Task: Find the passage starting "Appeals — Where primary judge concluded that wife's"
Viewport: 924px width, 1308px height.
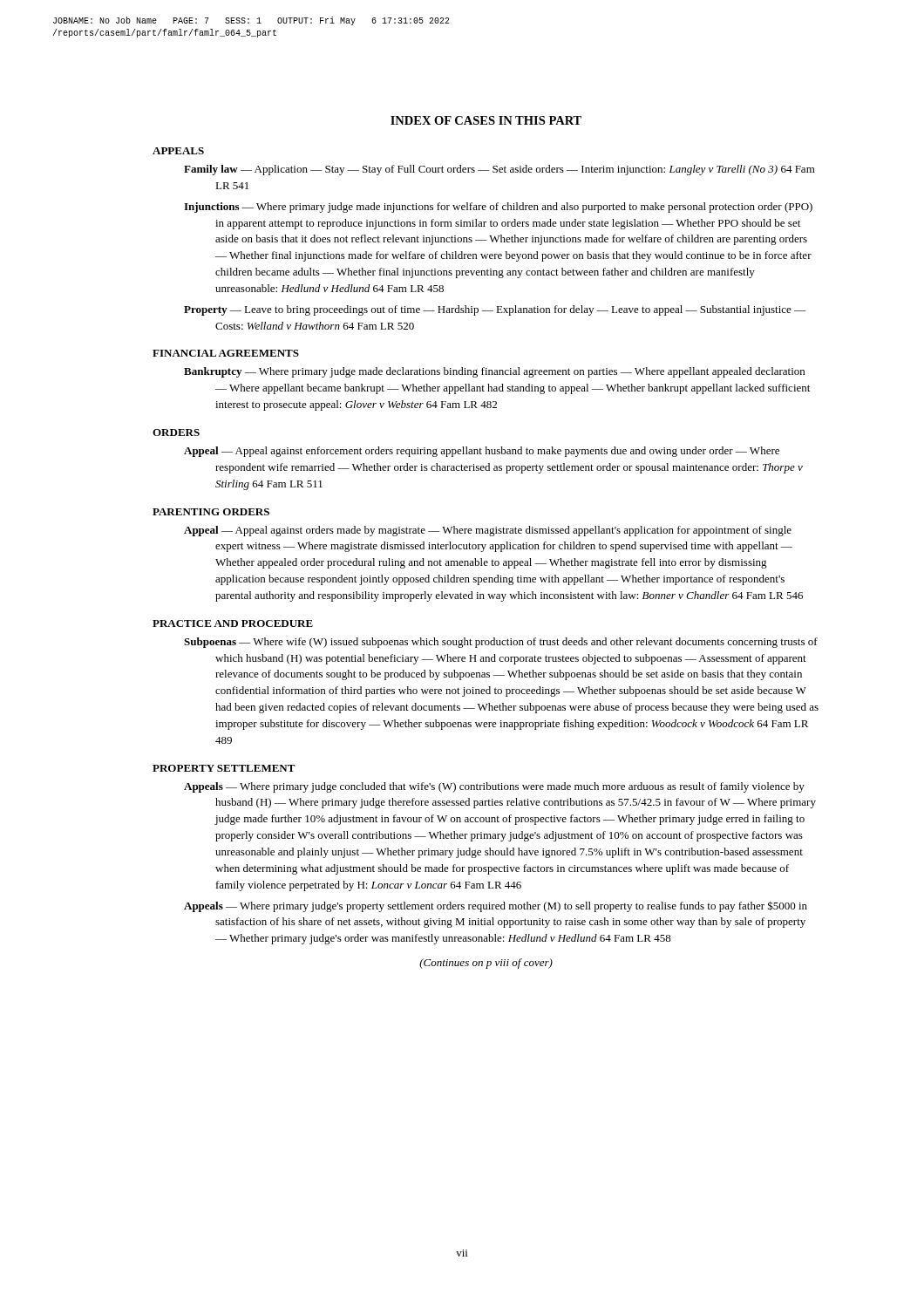Action: [502, 836]
